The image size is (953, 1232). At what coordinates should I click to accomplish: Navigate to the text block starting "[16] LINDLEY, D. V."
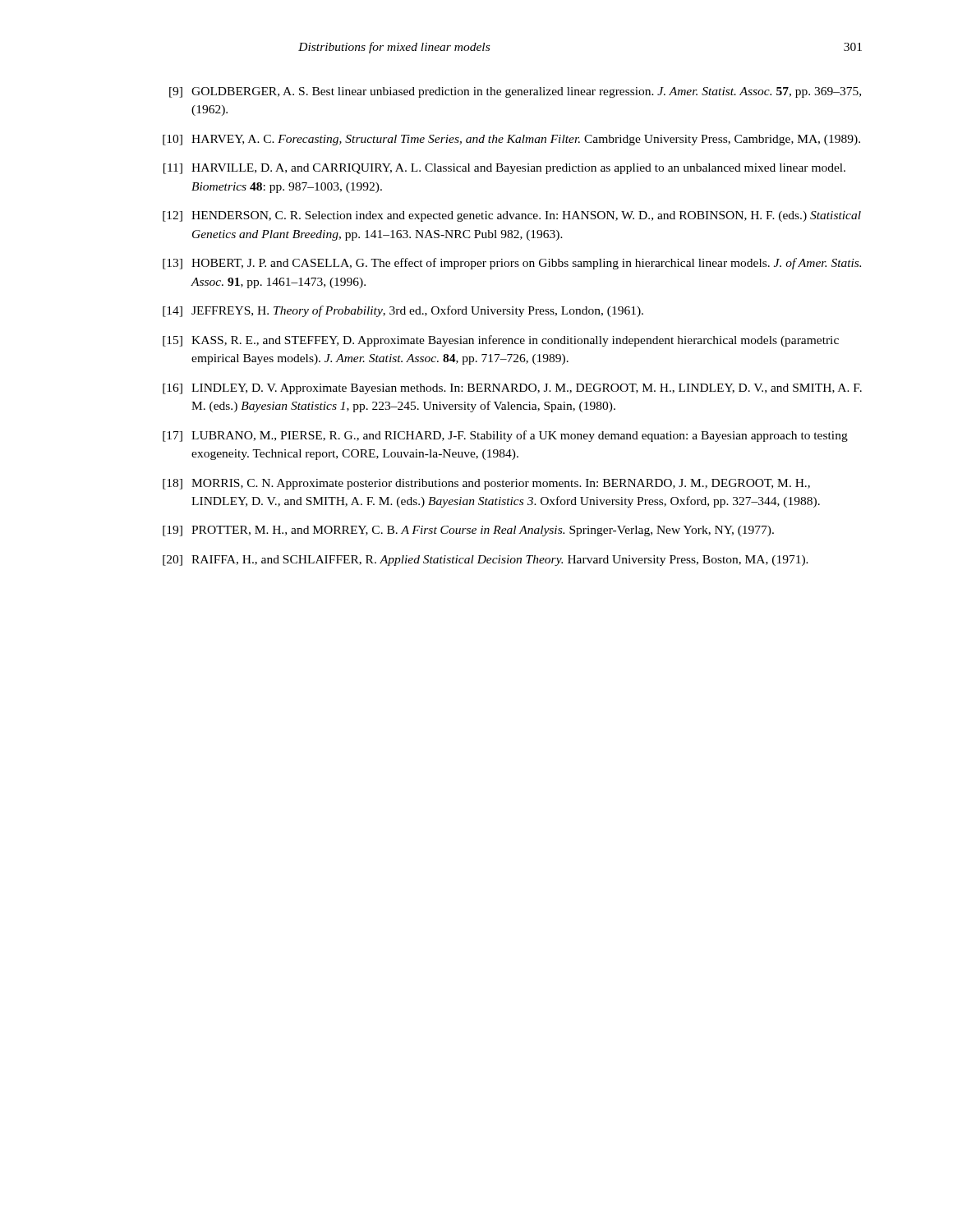[x=503, y=397]
